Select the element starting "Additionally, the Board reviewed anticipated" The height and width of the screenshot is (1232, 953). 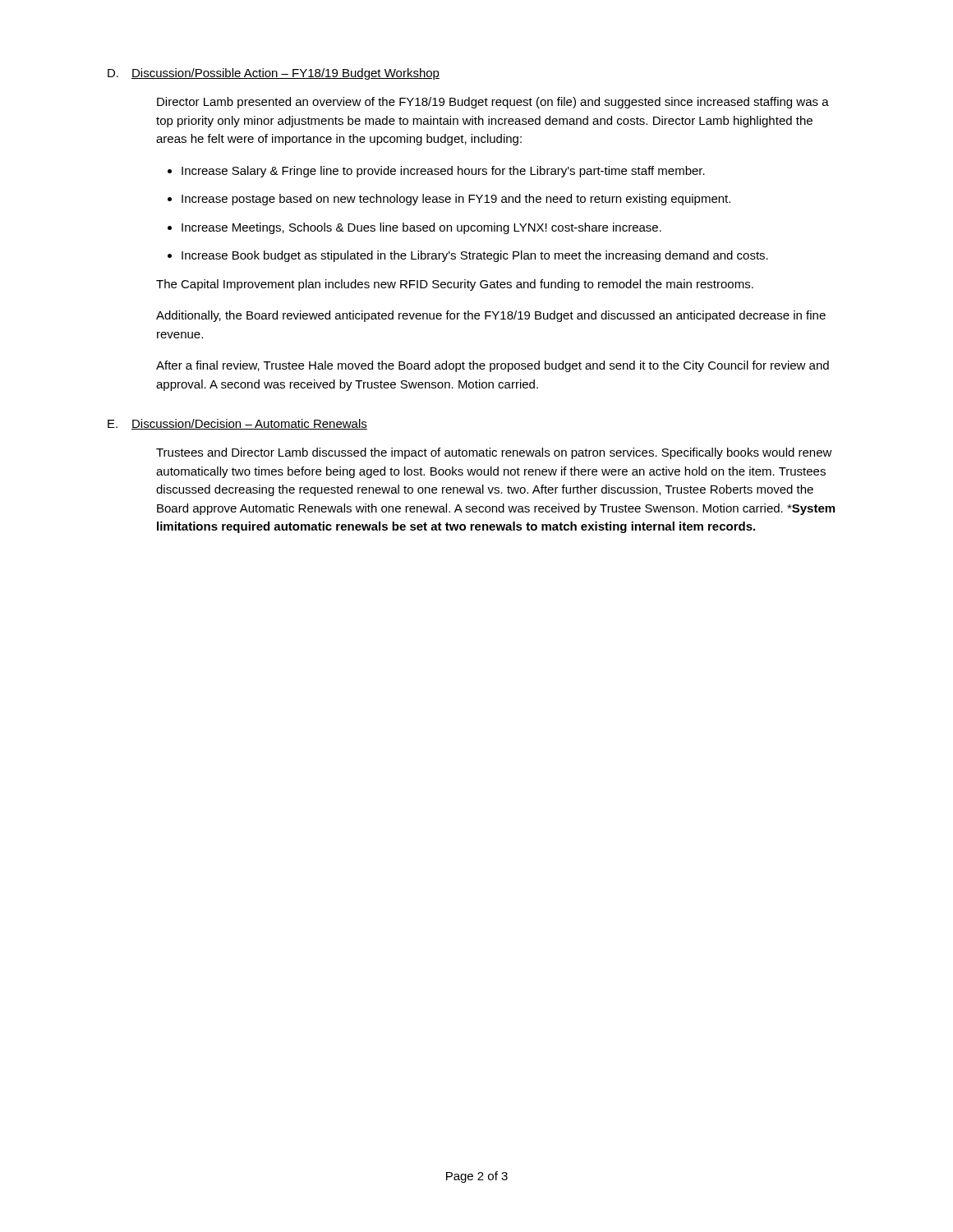pos(491,324)
